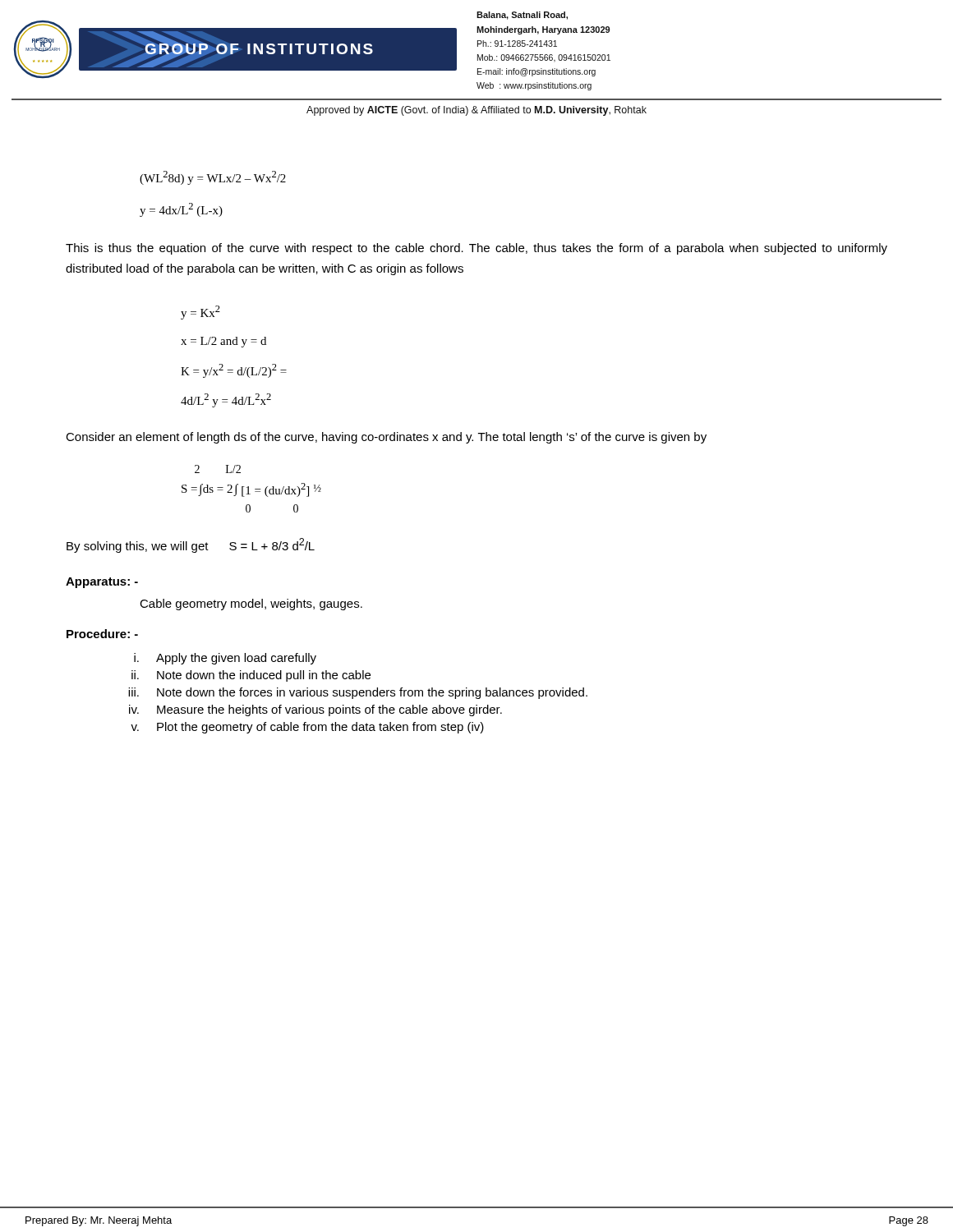Find the block on this page that starts "v. Plot the"
Screen dimensions: 1232x953
[275, 727]
